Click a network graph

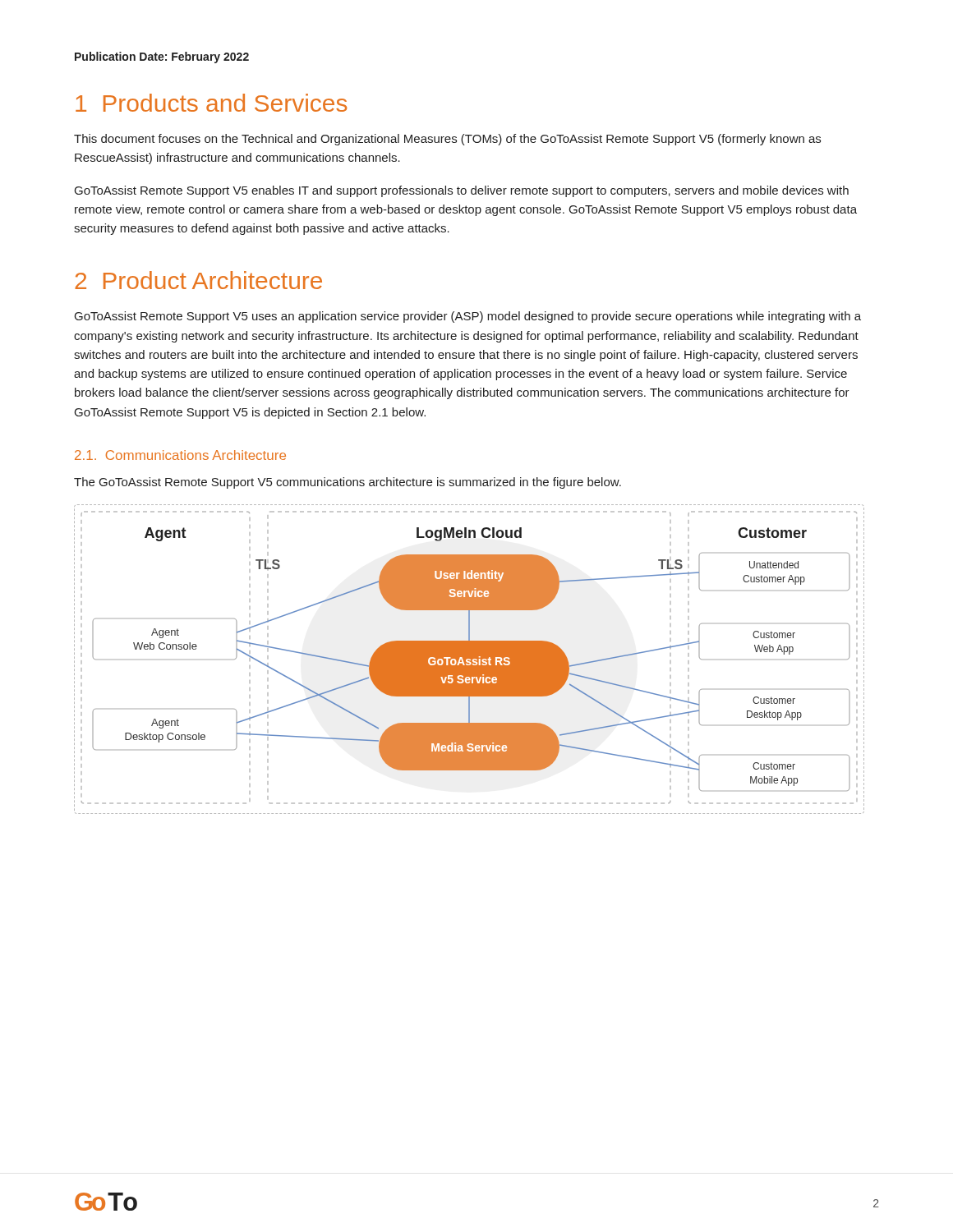click(476, 659)
